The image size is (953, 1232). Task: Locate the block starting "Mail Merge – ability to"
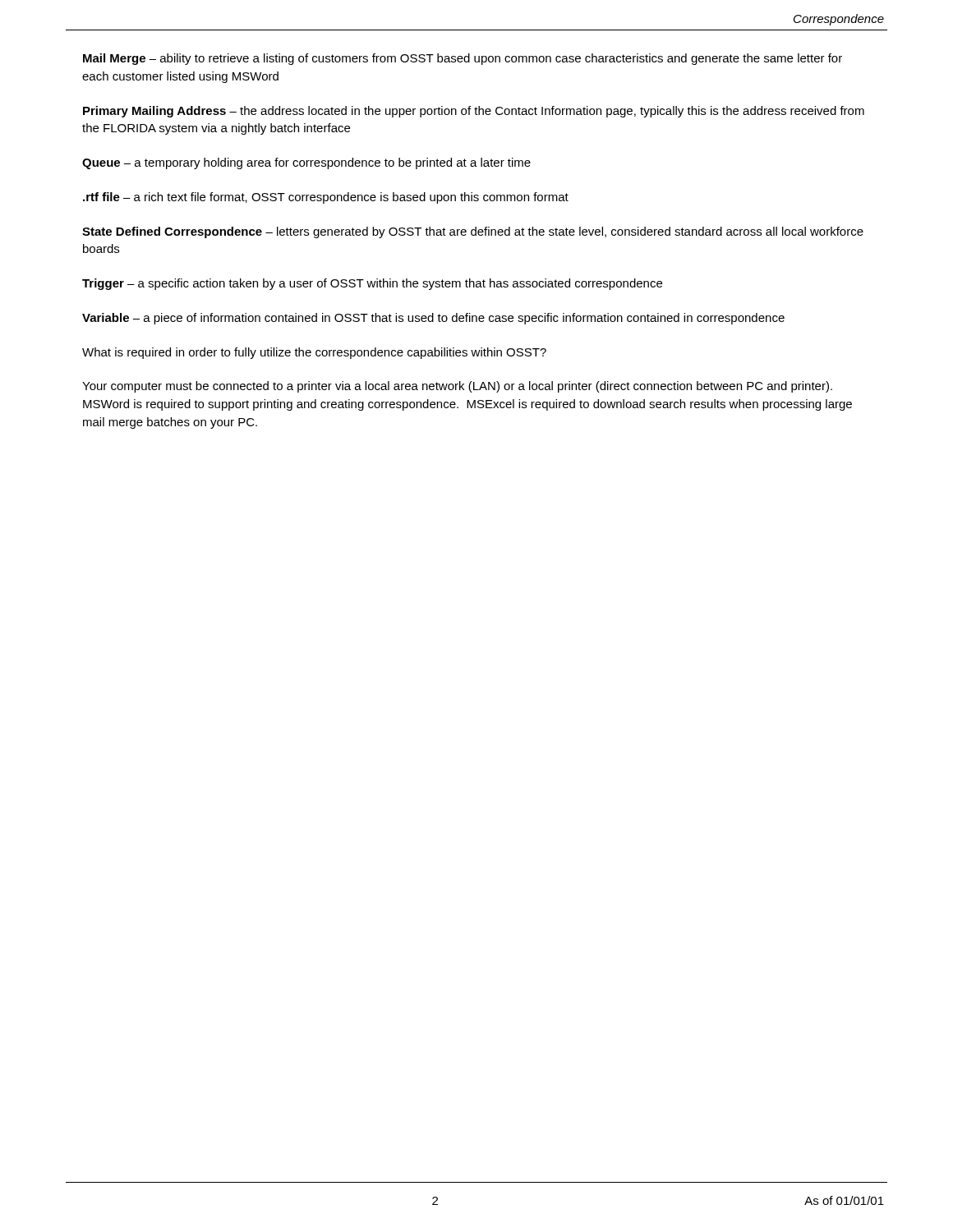(462, 67)
